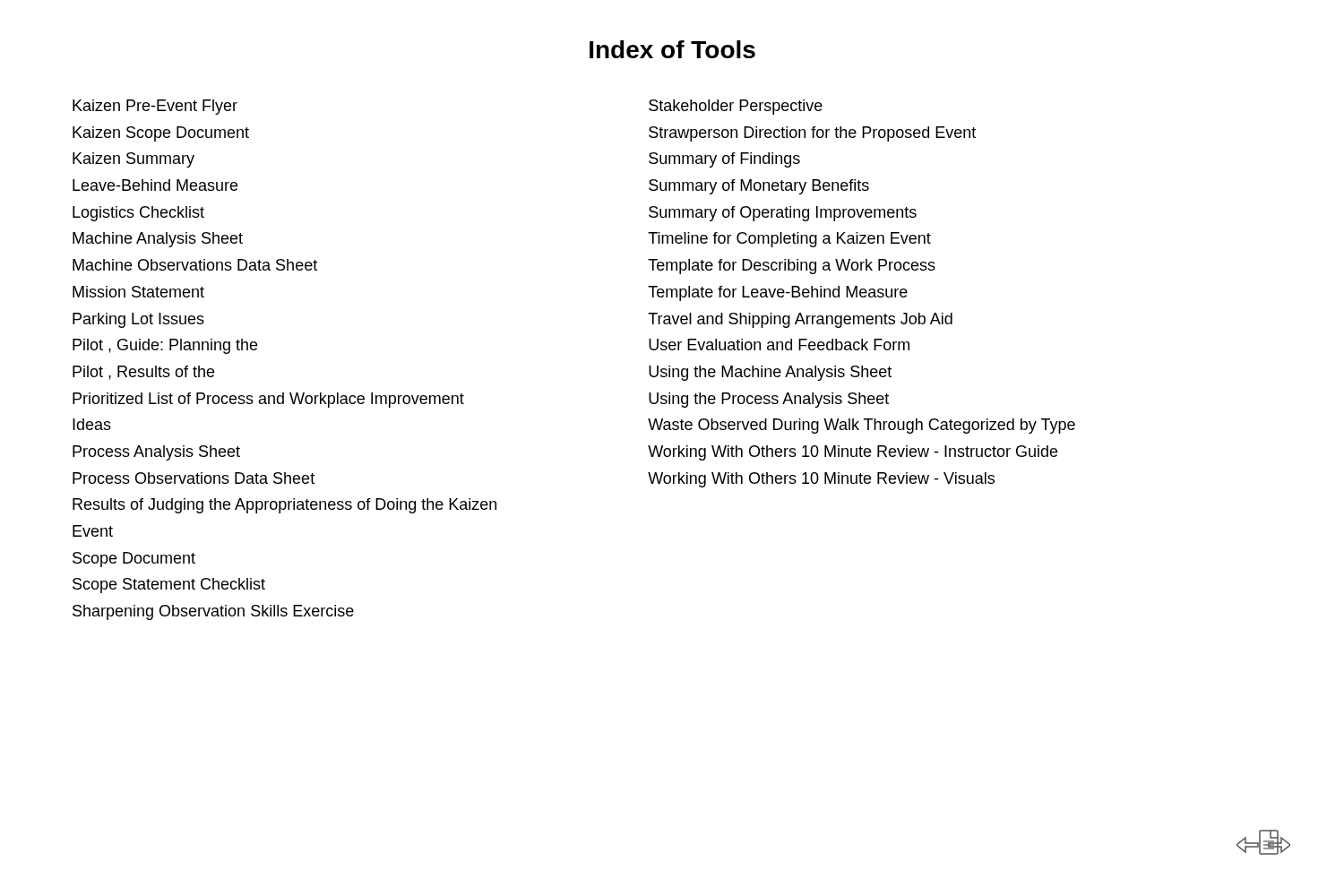
Task: Find the text block starting "Waste Observed During Walk"
Action: 862,425
